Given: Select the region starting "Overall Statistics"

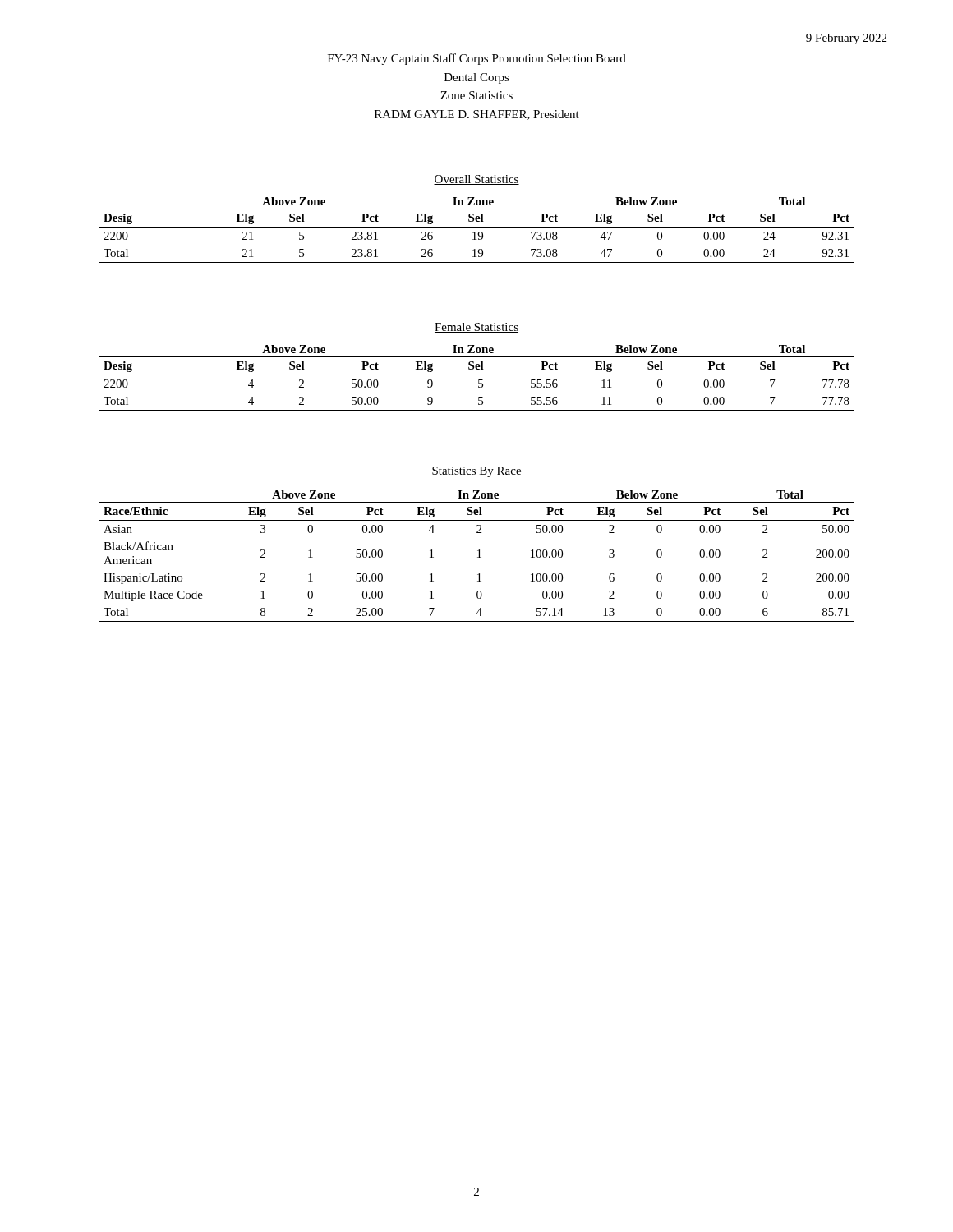Looking at the screenshot, I should click(476, 179).
